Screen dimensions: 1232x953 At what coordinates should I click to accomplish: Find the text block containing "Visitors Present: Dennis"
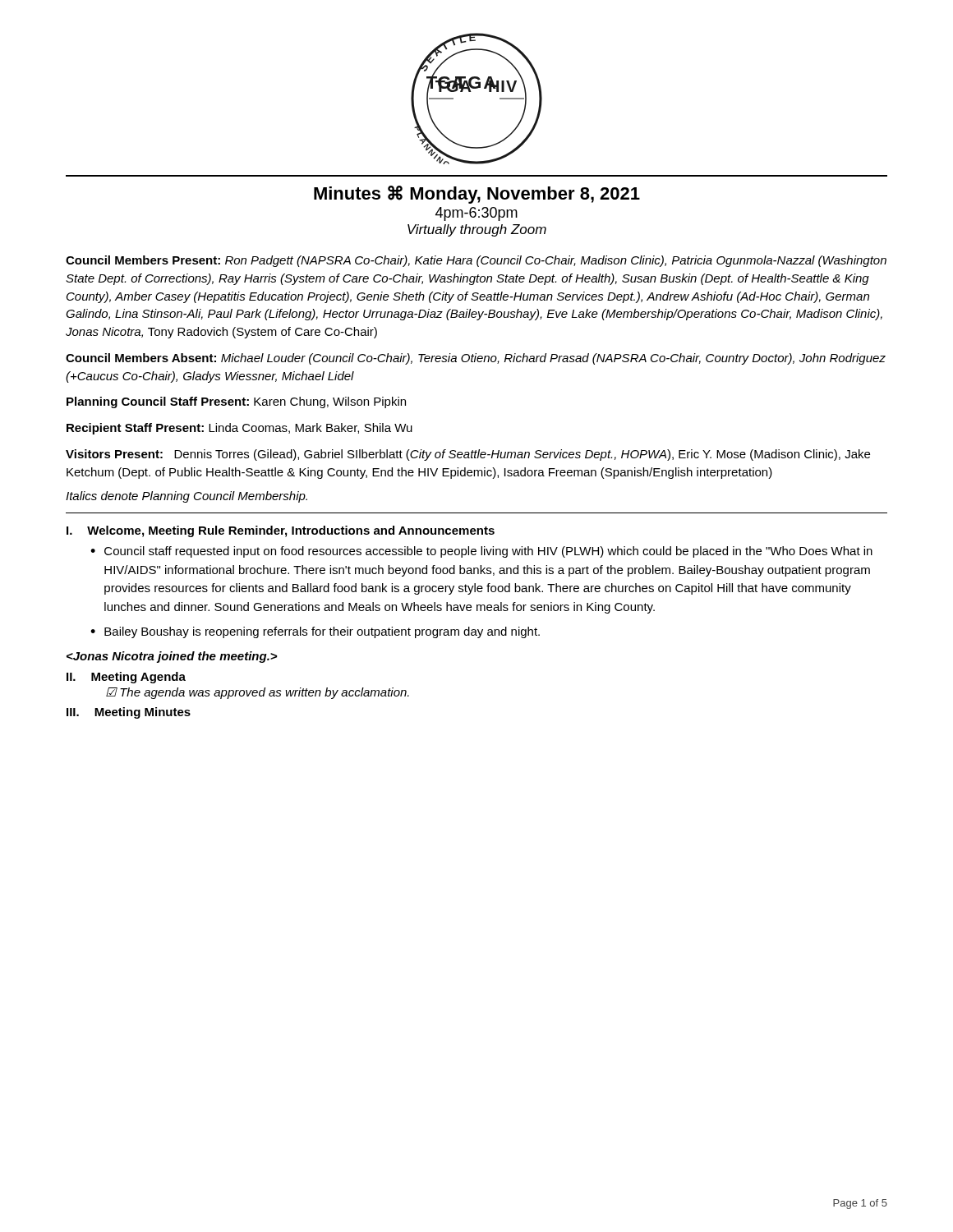468,462
